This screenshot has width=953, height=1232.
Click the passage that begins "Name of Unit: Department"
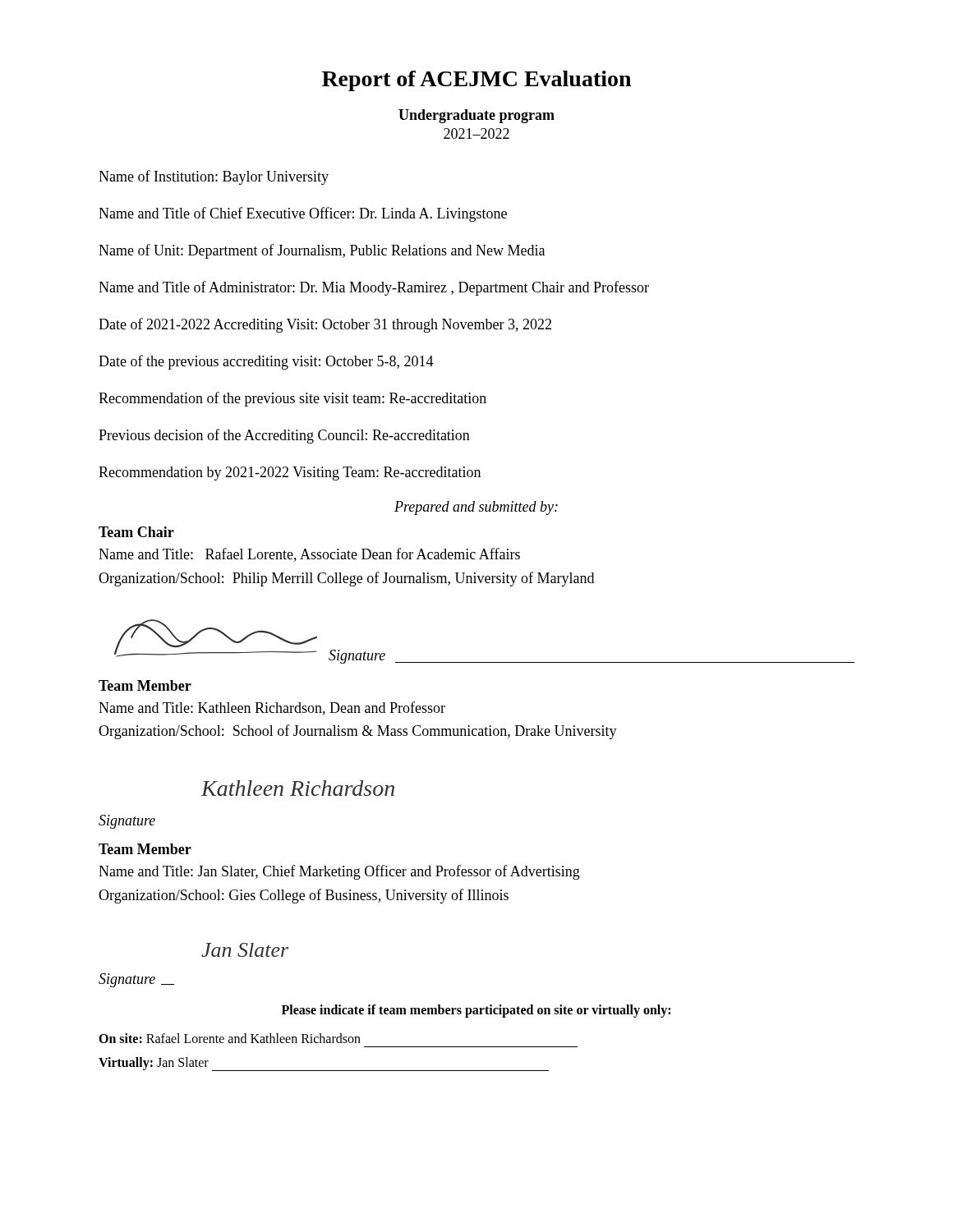tap(322, 251)
